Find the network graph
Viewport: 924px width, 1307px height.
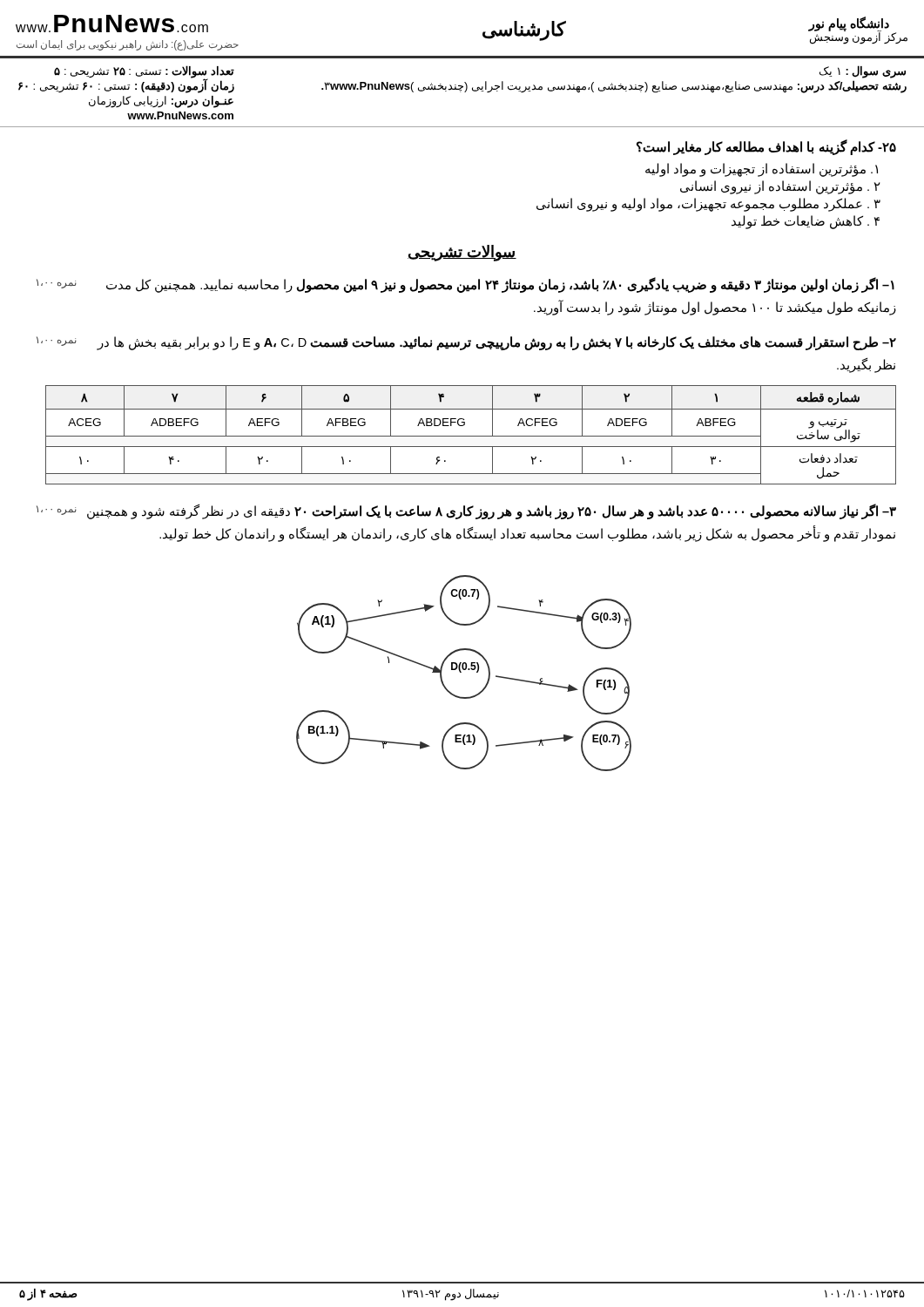pyautogui.click(x=462, y=680)
